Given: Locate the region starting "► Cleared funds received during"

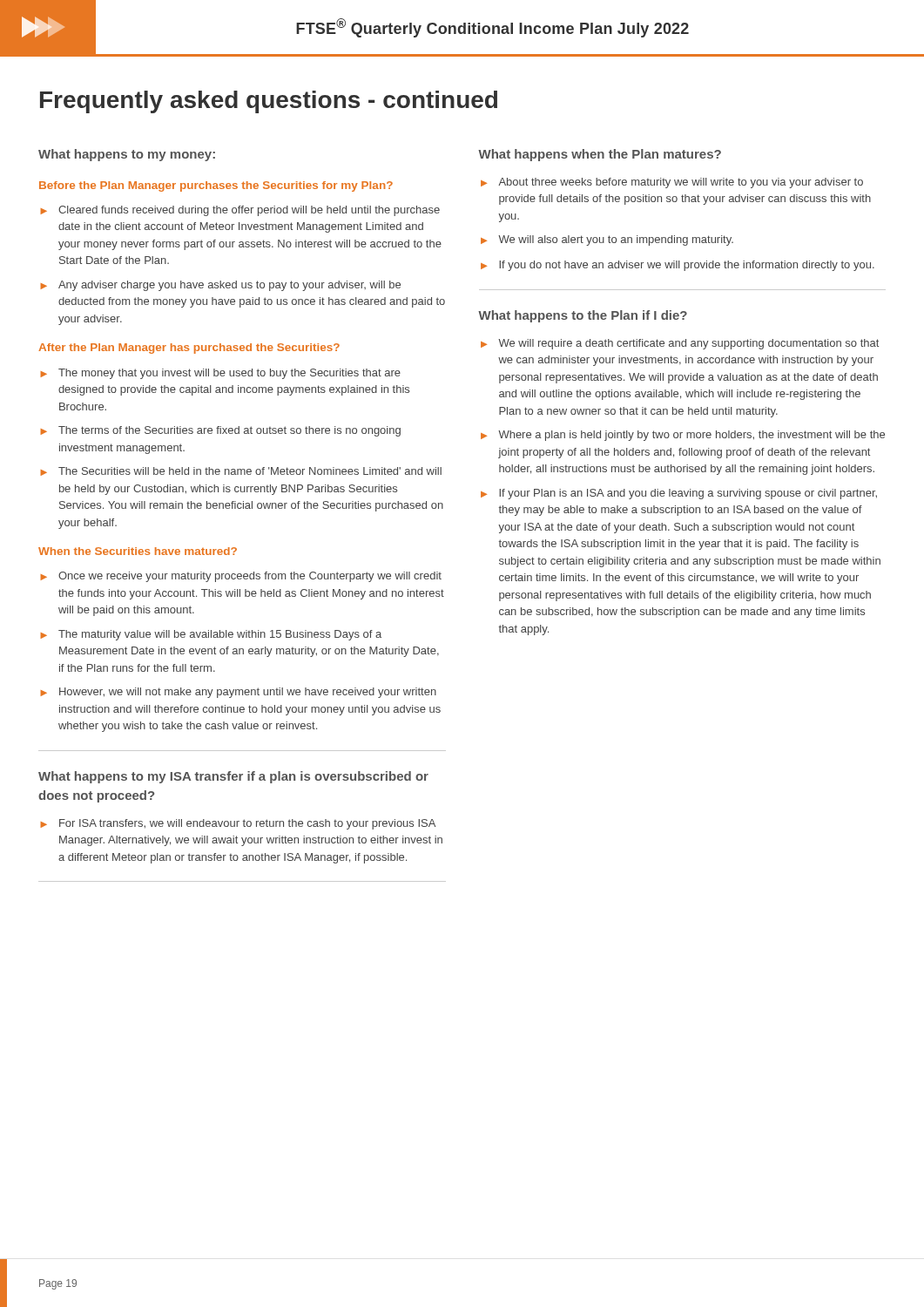Looking at the screenshot, I should pyautogui.click(x=242, y=235).
